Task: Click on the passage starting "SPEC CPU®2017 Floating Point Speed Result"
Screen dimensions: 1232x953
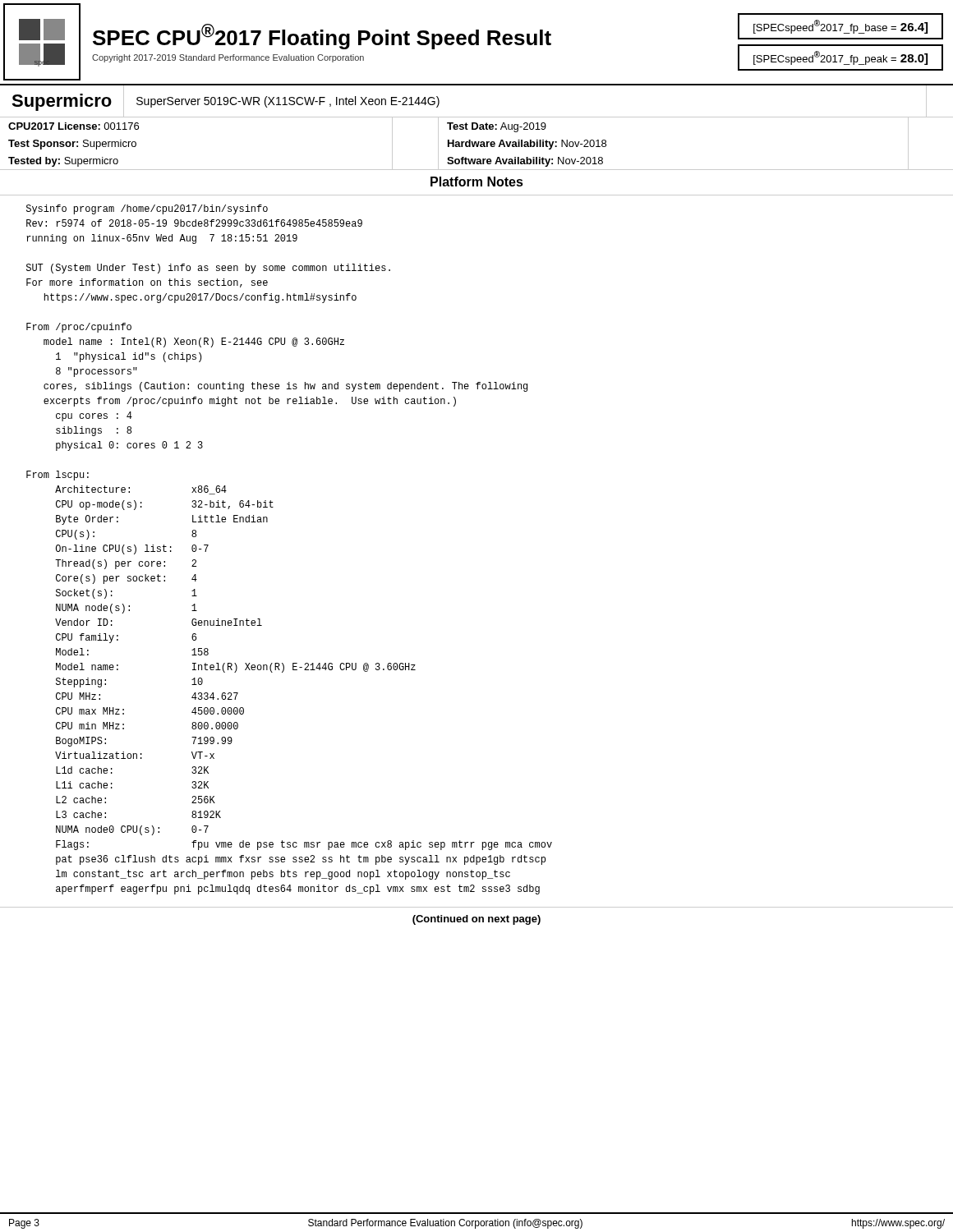Action: click(x=322, y=36)
